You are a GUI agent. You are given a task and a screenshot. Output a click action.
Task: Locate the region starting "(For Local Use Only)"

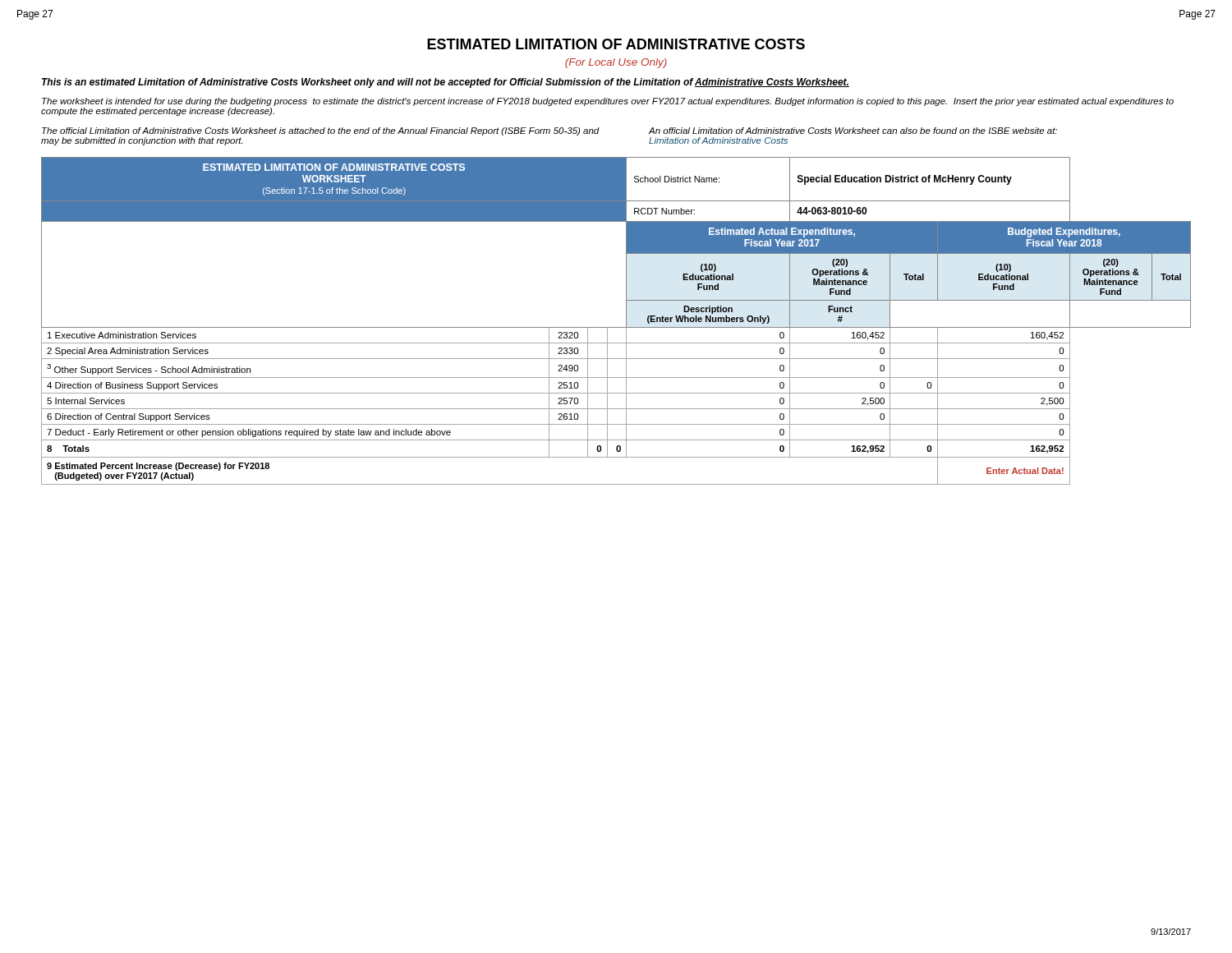pos(616,62)
